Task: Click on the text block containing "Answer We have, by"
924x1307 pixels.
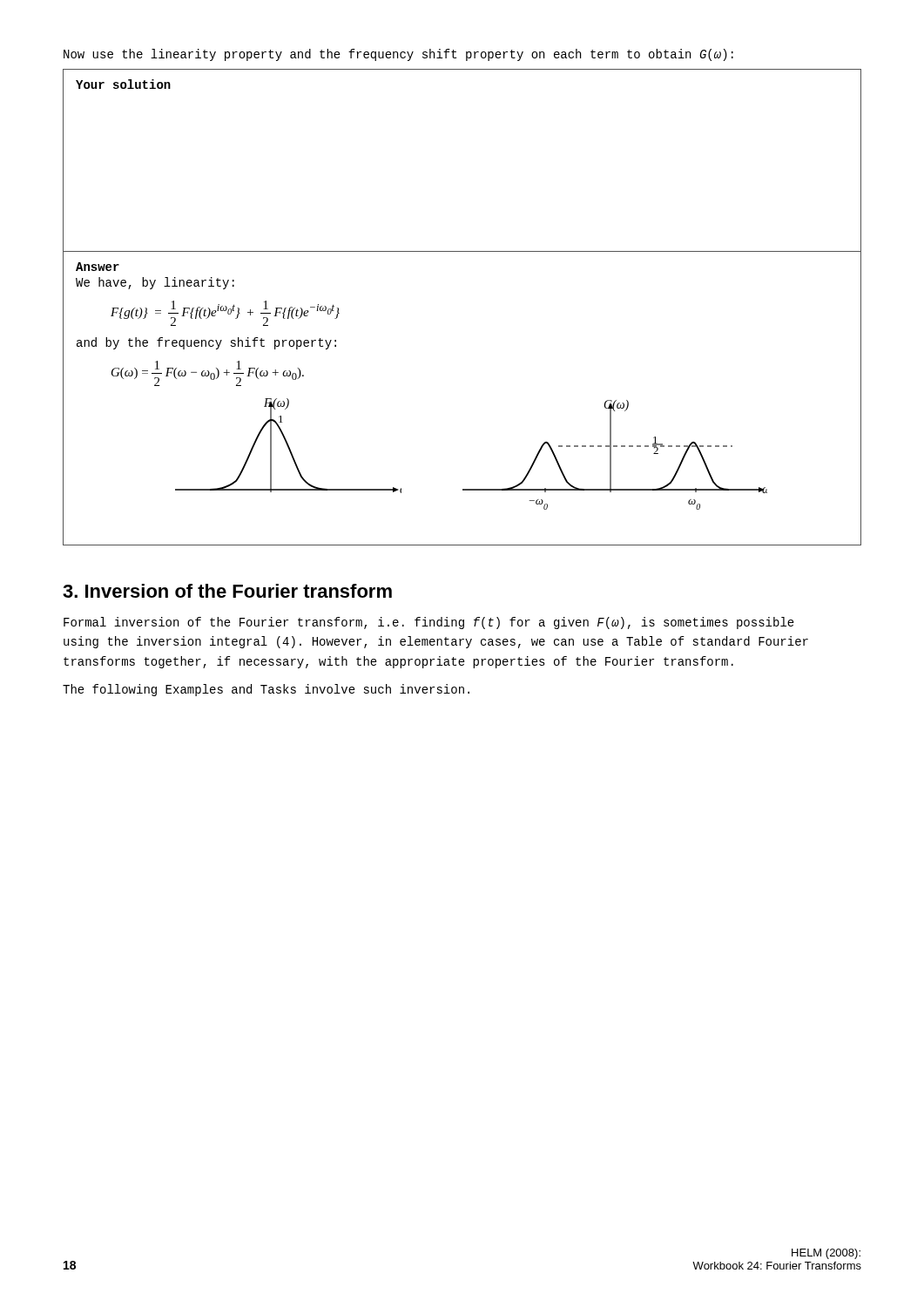Action: pyautogui.click(x=98, y=267)
